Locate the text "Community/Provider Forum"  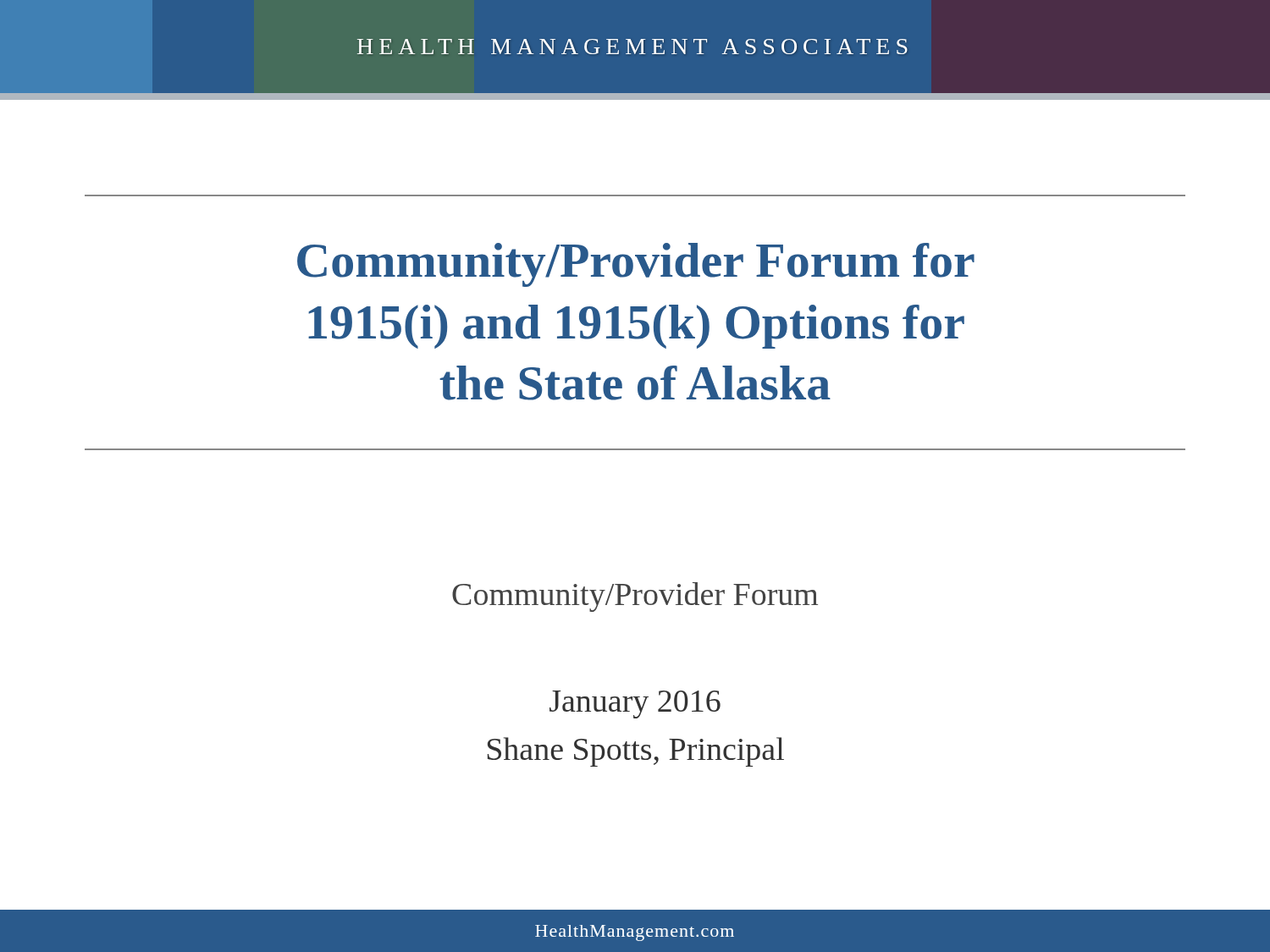click(x=635, y=594)
